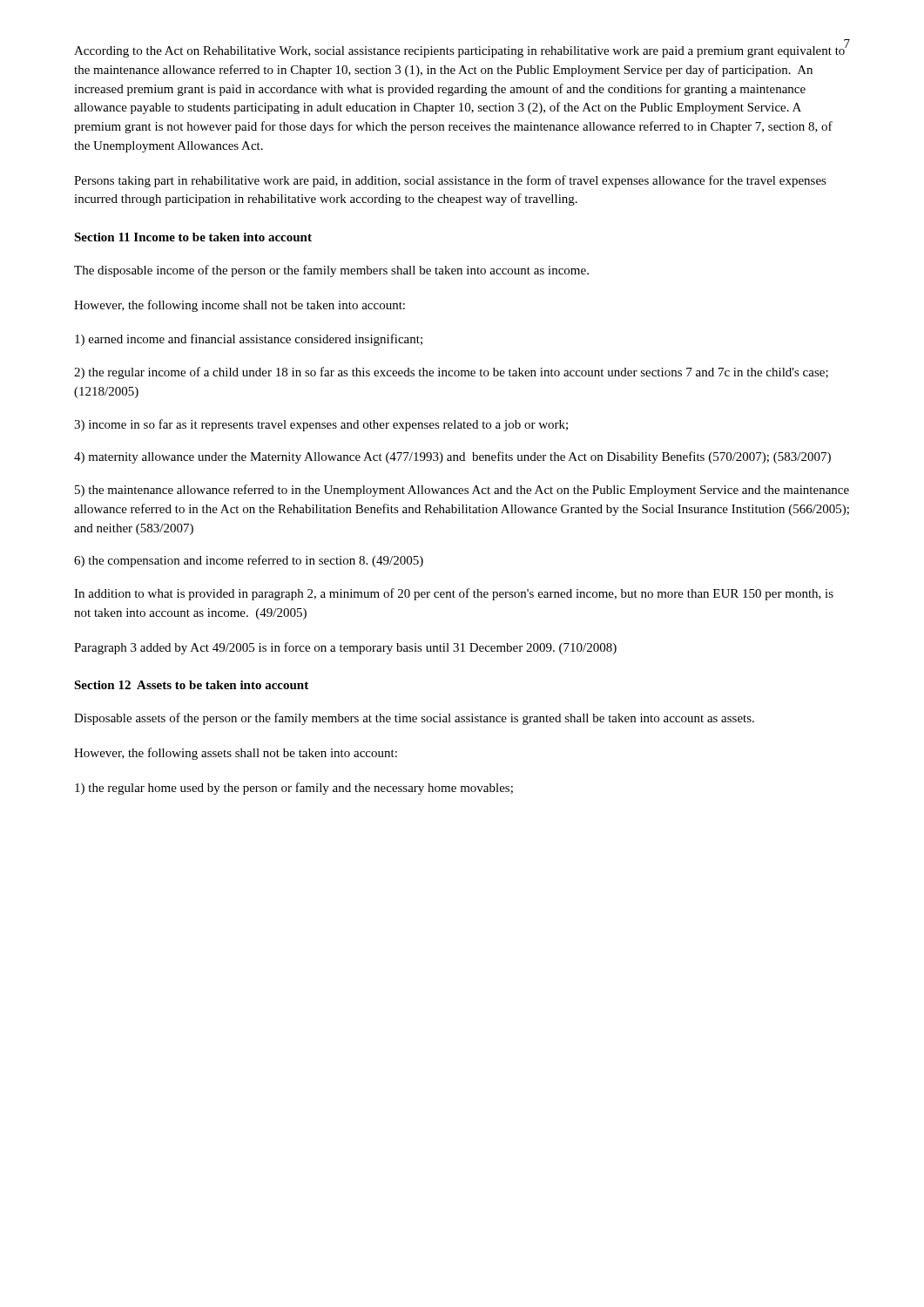Image resolution: width=924 pixels, height=1307 pixels.
Task: Locate the element starting "2) the regular income"
Action: [453, 382]
